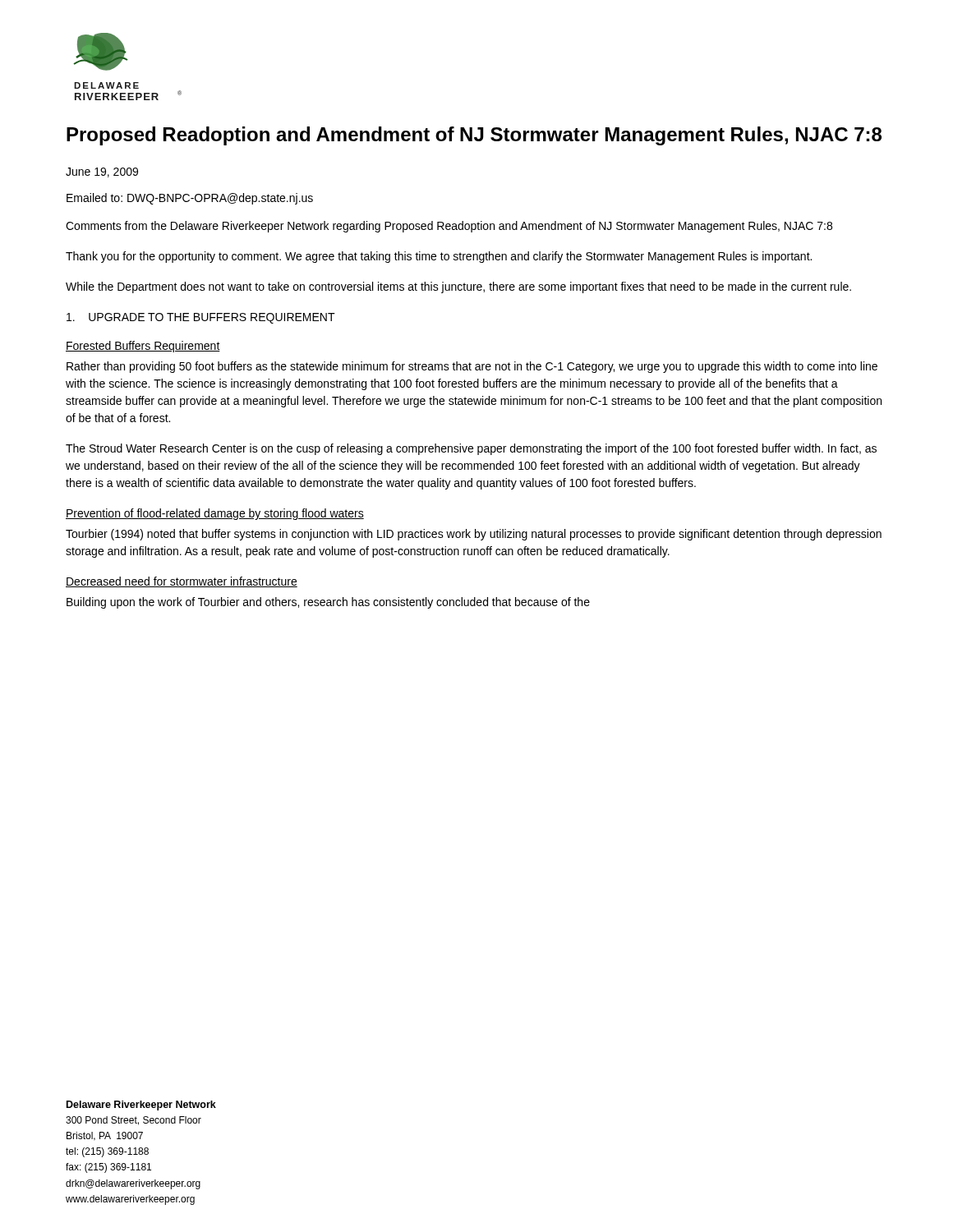Where is the passage that starts "Comments from the Delaware Riverkeeper"?
Viewport: 953px width, 1232px height.
(x=449, y=226)
